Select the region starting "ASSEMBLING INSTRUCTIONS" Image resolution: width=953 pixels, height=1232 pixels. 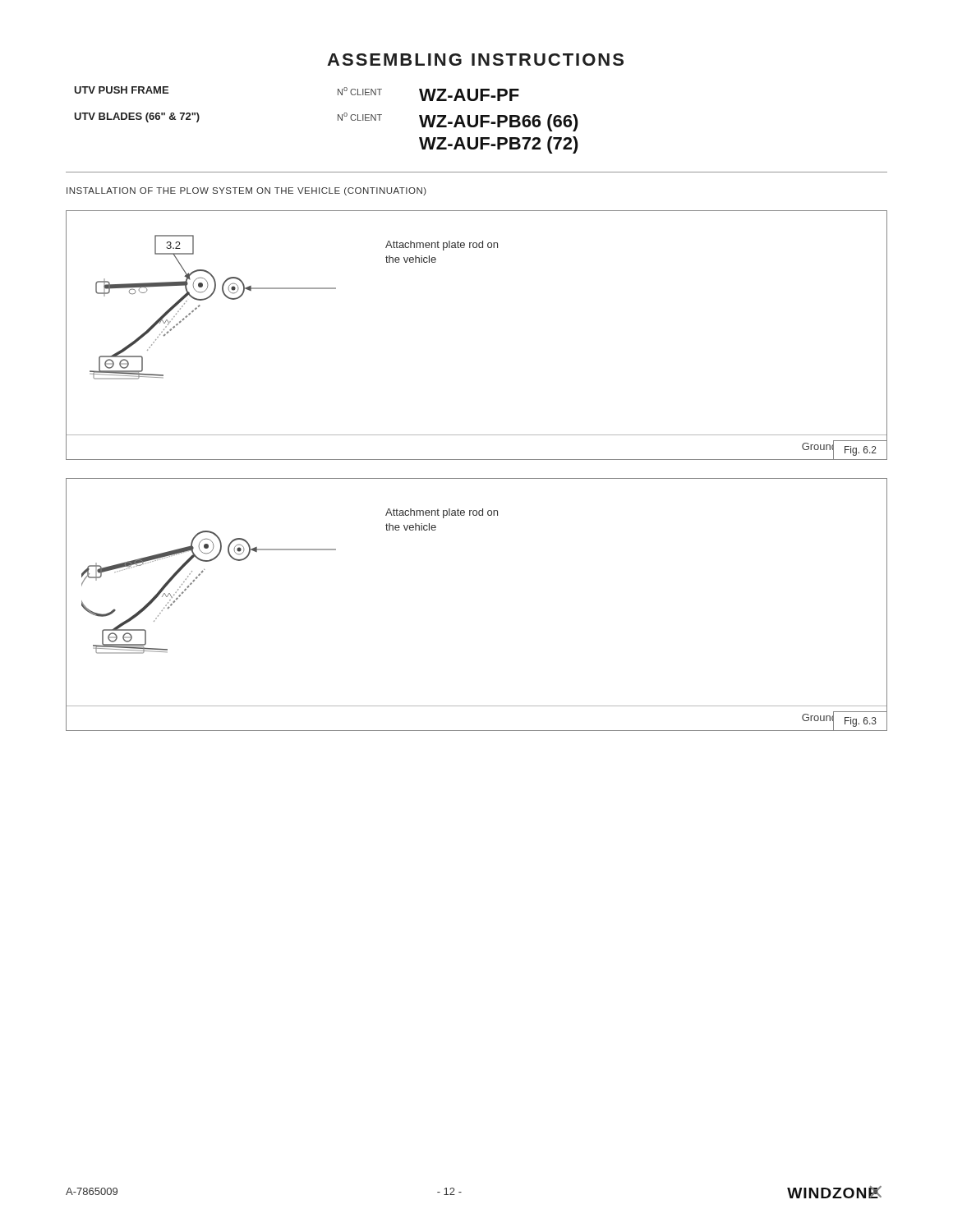click(x=476, y=60)
